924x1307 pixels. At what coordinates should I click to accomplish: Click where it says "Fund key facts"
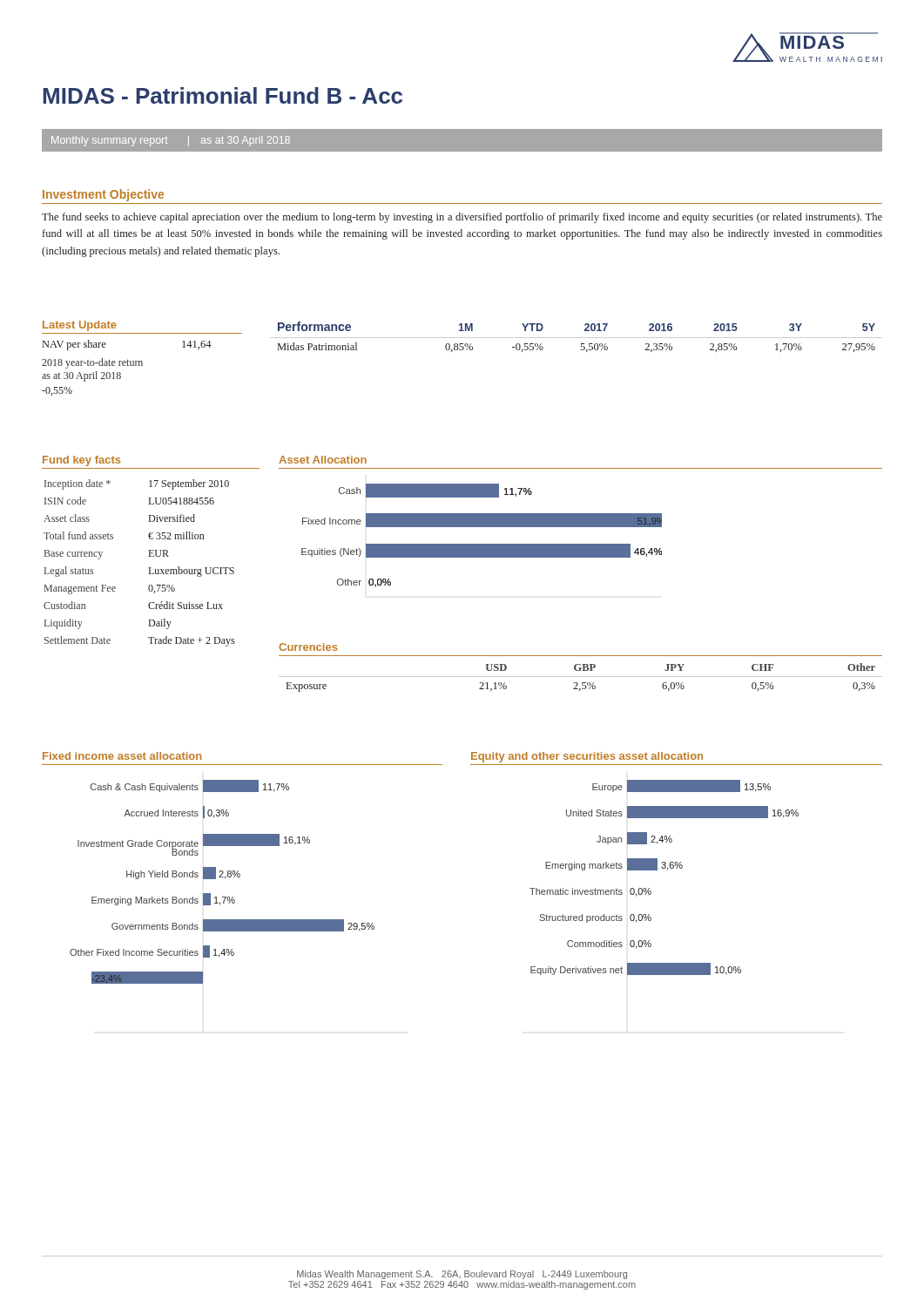[x=81, y=460]
